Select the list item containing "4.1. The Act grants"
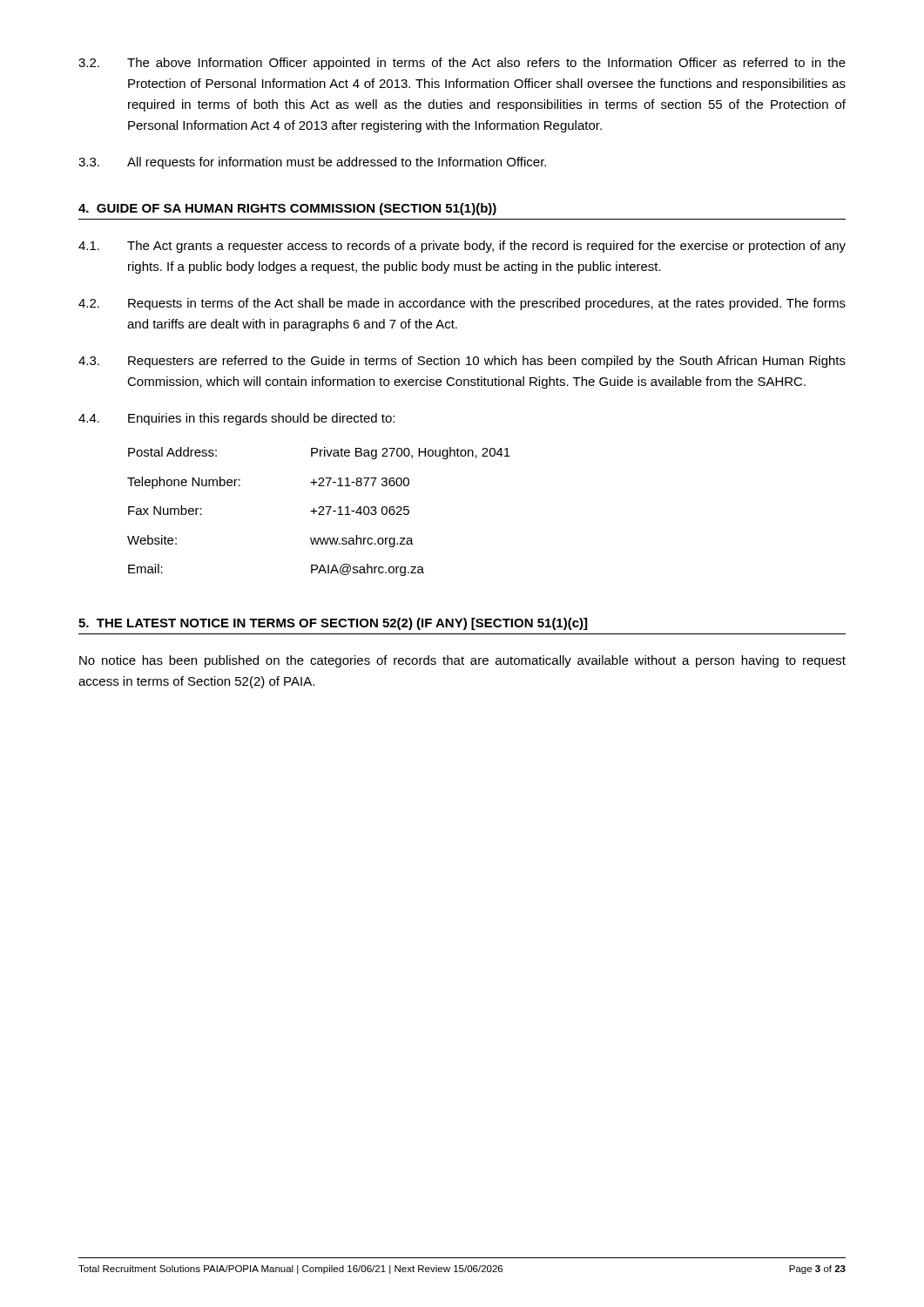 [x=462, y=256]
